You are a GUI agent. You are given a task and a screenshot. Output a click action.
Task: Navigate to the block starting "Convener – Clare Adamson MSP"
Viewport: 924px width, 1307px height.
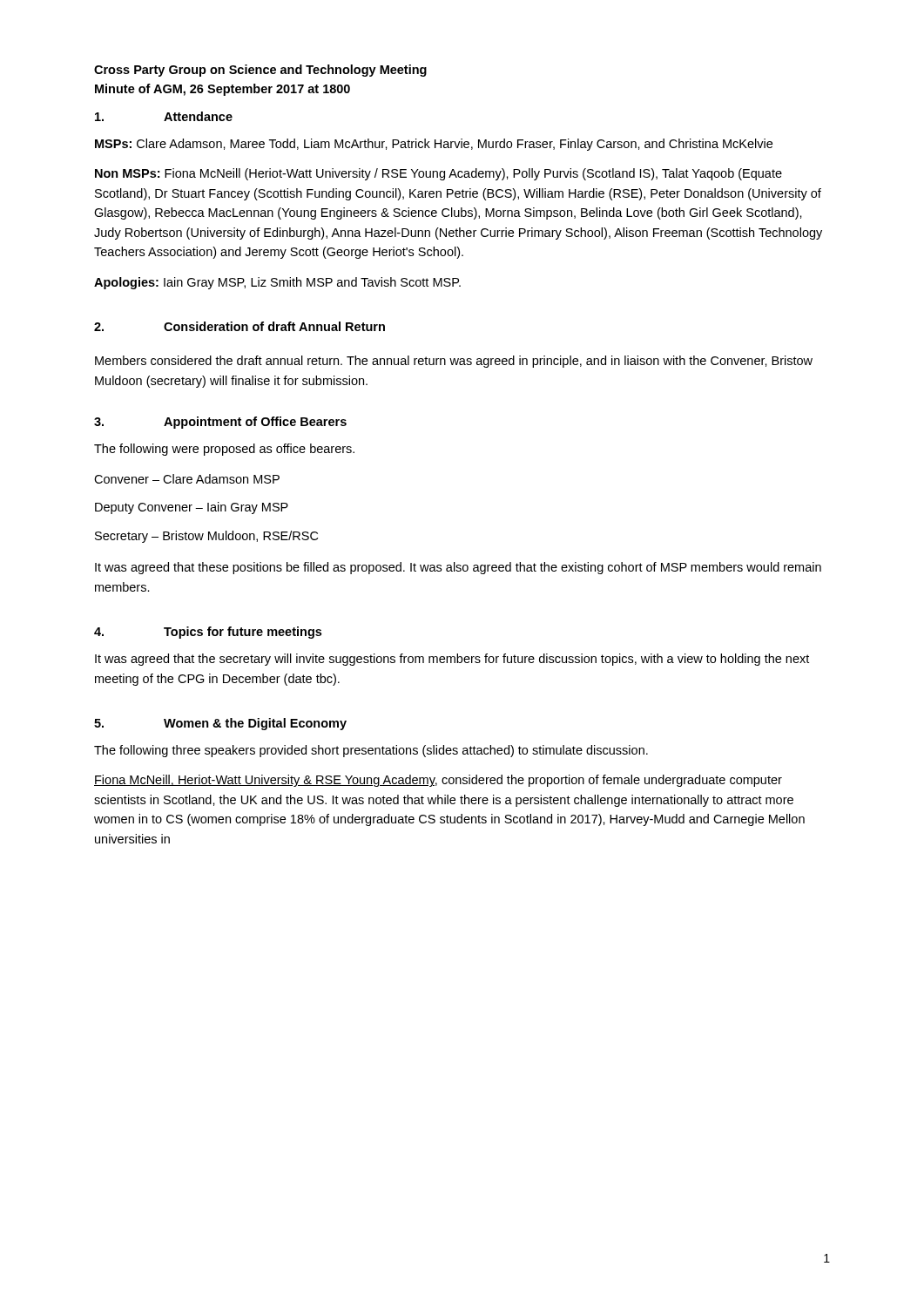(x=187, y=479)
